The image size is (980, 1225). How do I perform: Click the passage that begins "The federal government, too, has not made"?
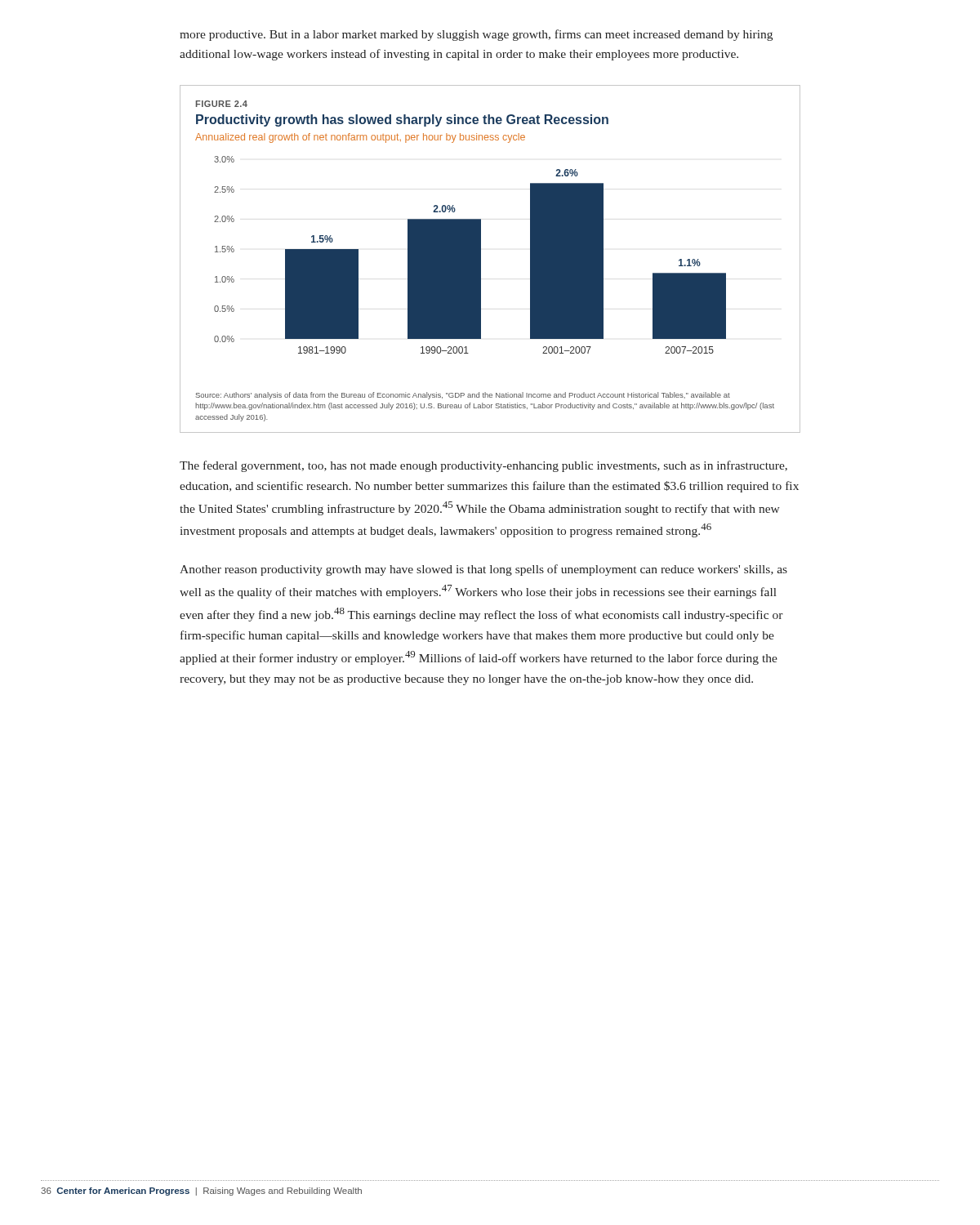coord(489,498)
